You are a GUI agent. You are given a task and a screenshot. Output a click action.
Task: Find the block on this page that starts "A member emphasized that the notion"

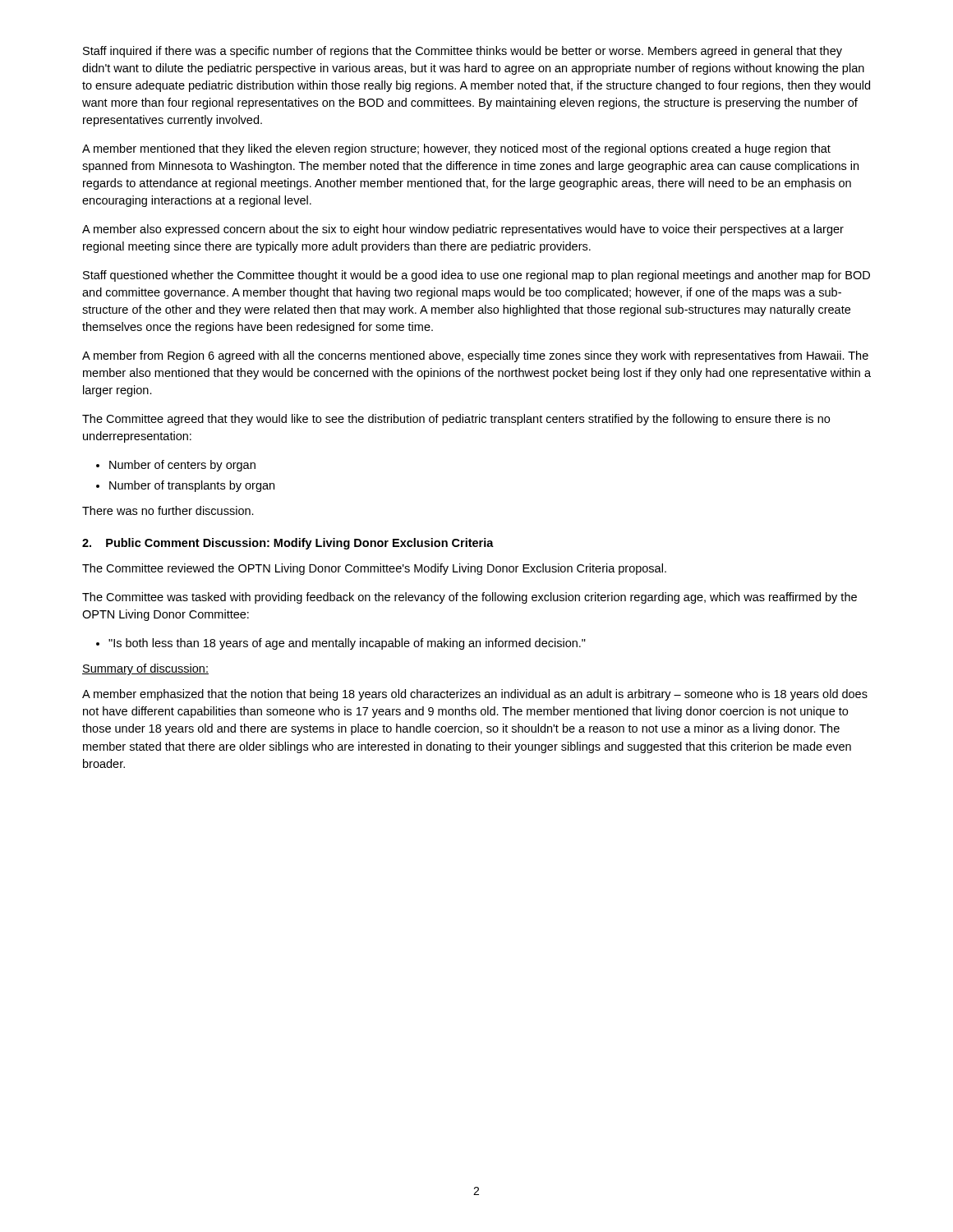(475, 729)
